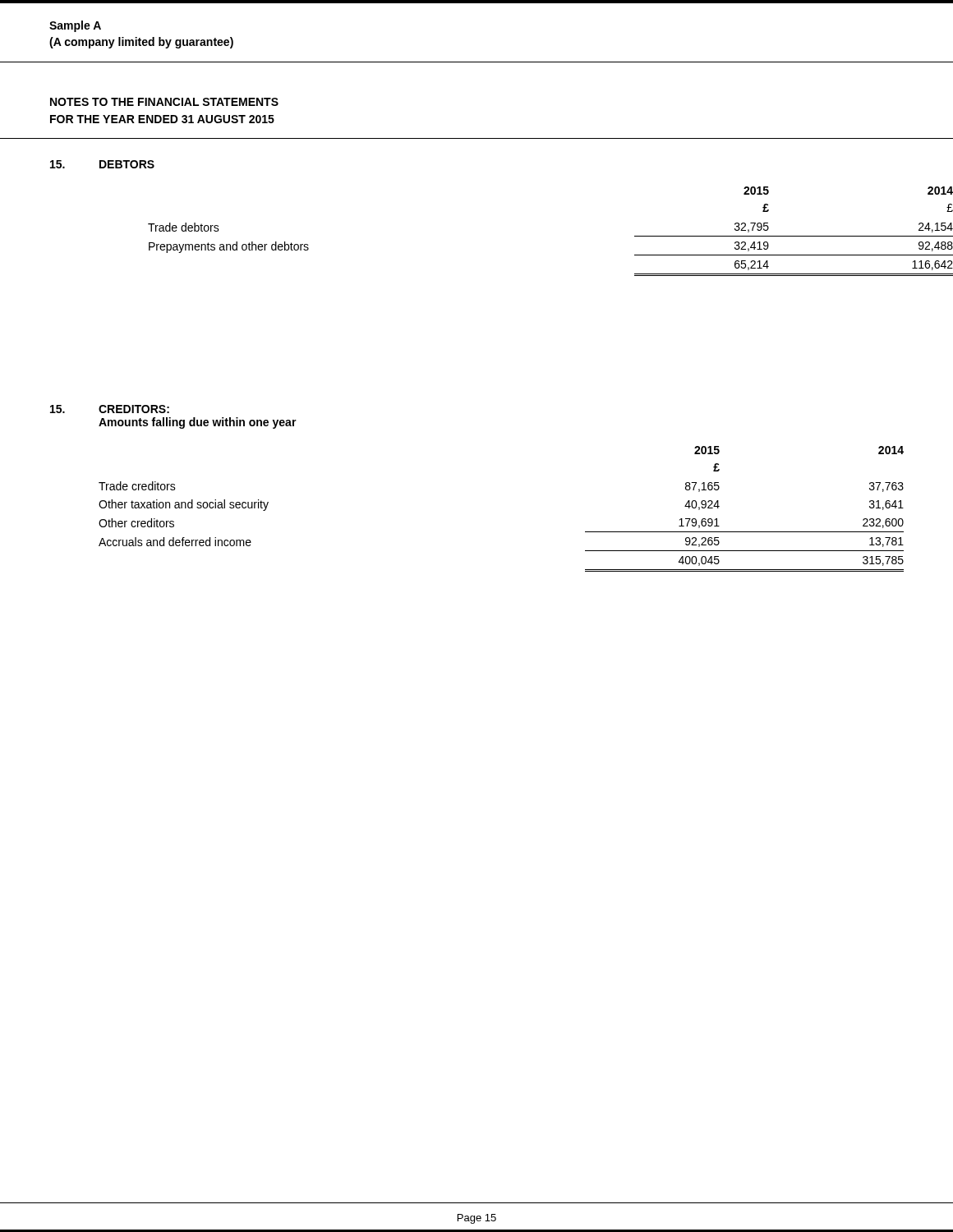The height and width of the screenshot is (1232, 953).
Task: Navigate to the block starting "15. CREDITORS: Amounts falling due within one year"
Action: point(173,419)
